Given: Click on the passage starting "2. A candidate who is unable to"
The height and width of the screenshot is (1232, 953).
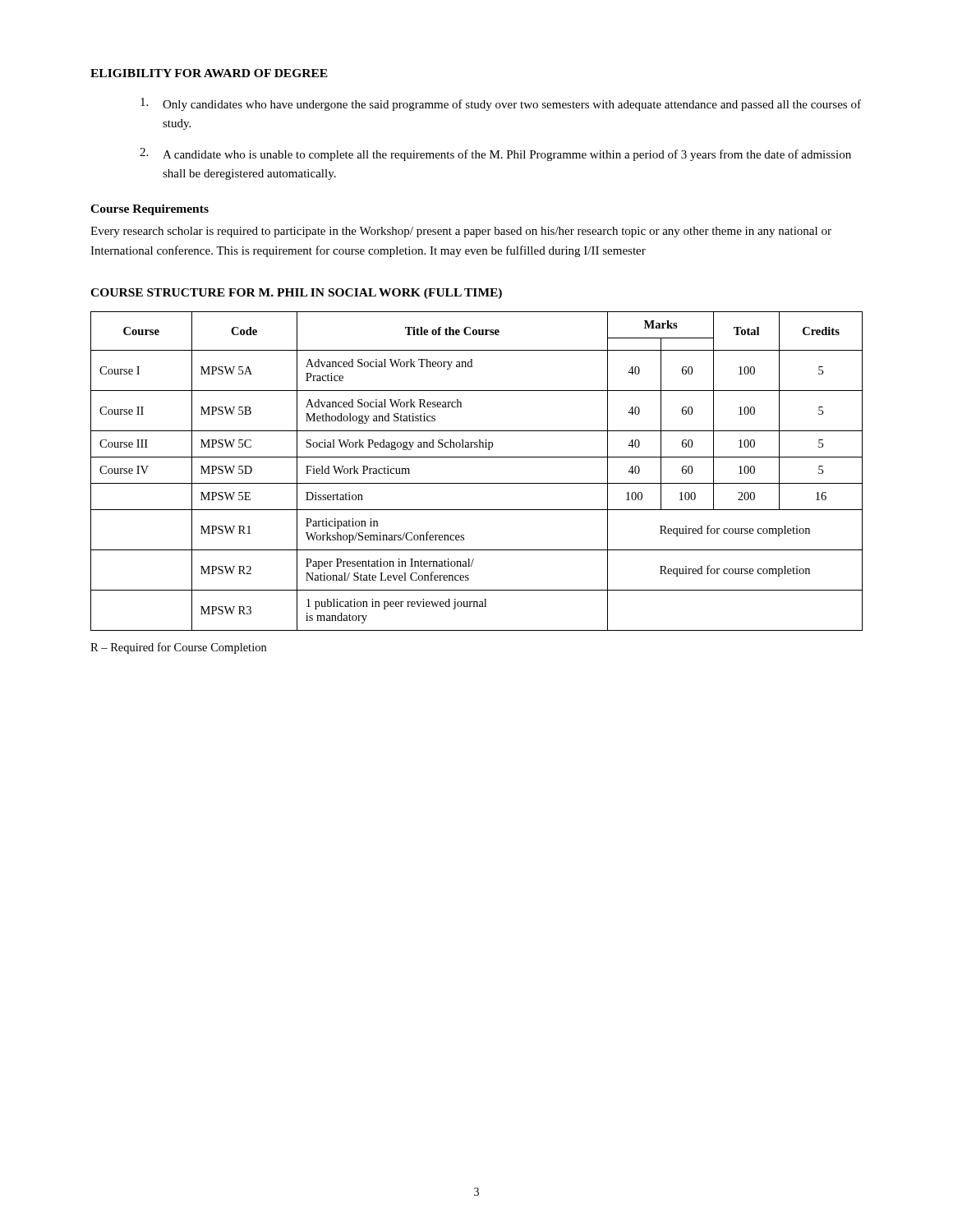Looking at the screenshot, I should tap(501, 164).
